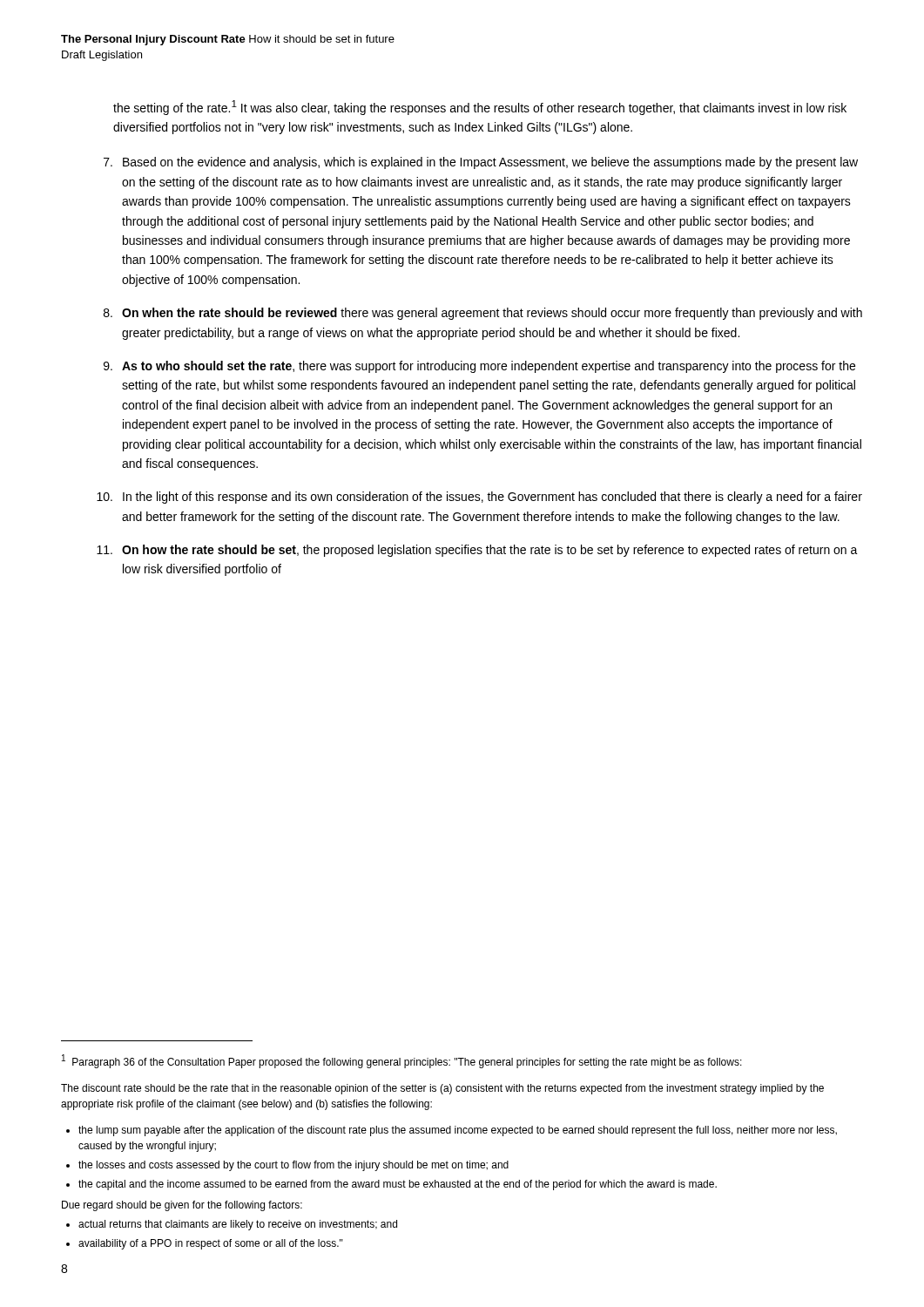This screenshot has width=924, height=1307.
Task: Locate the block of text that opens with "7. Based on the evidence"
Action: pos(462,221)
